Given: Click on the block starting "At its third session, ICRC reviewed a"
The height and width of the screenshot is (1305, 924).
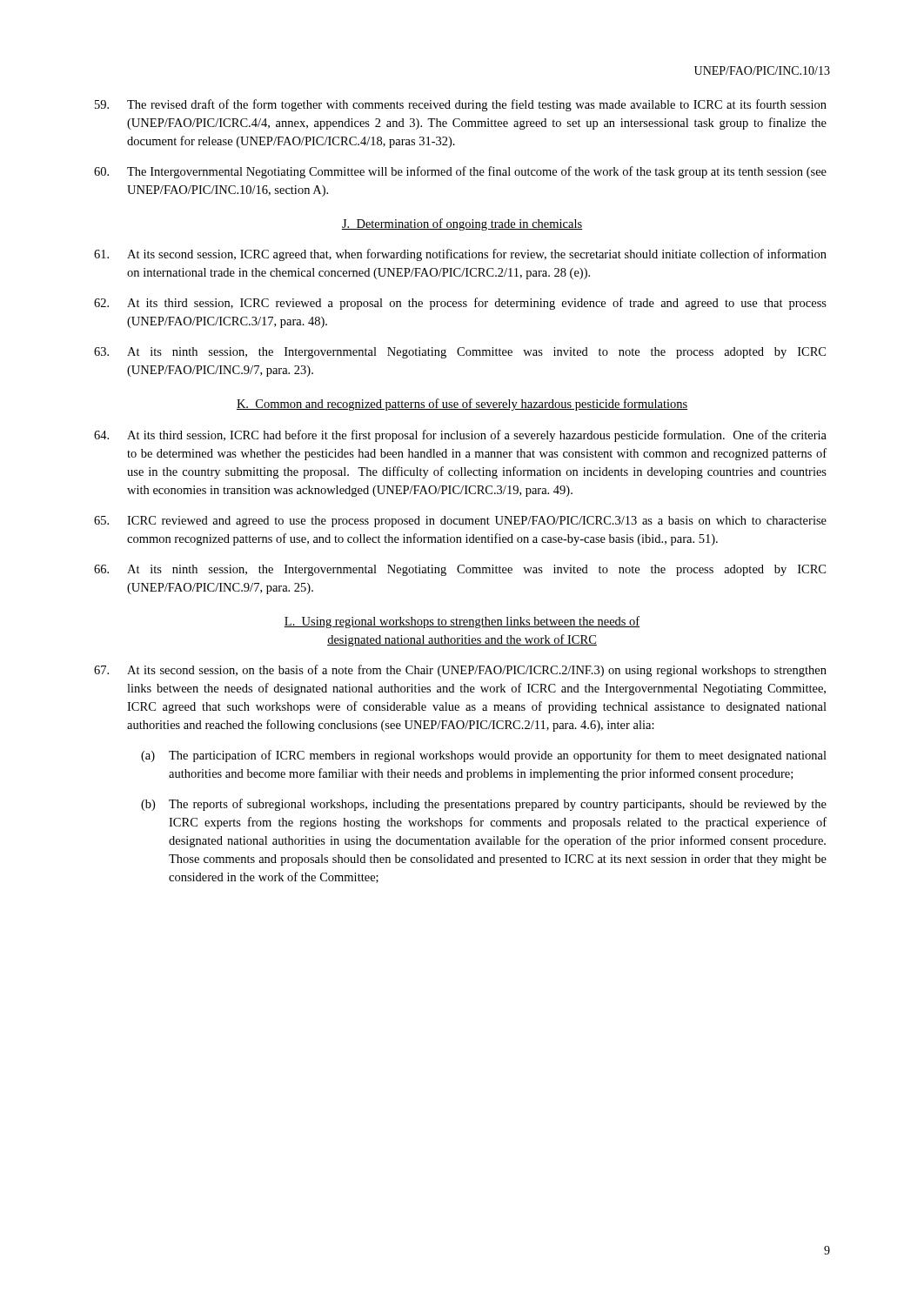Looking at the screenshot, I should [x=460, y=313].
